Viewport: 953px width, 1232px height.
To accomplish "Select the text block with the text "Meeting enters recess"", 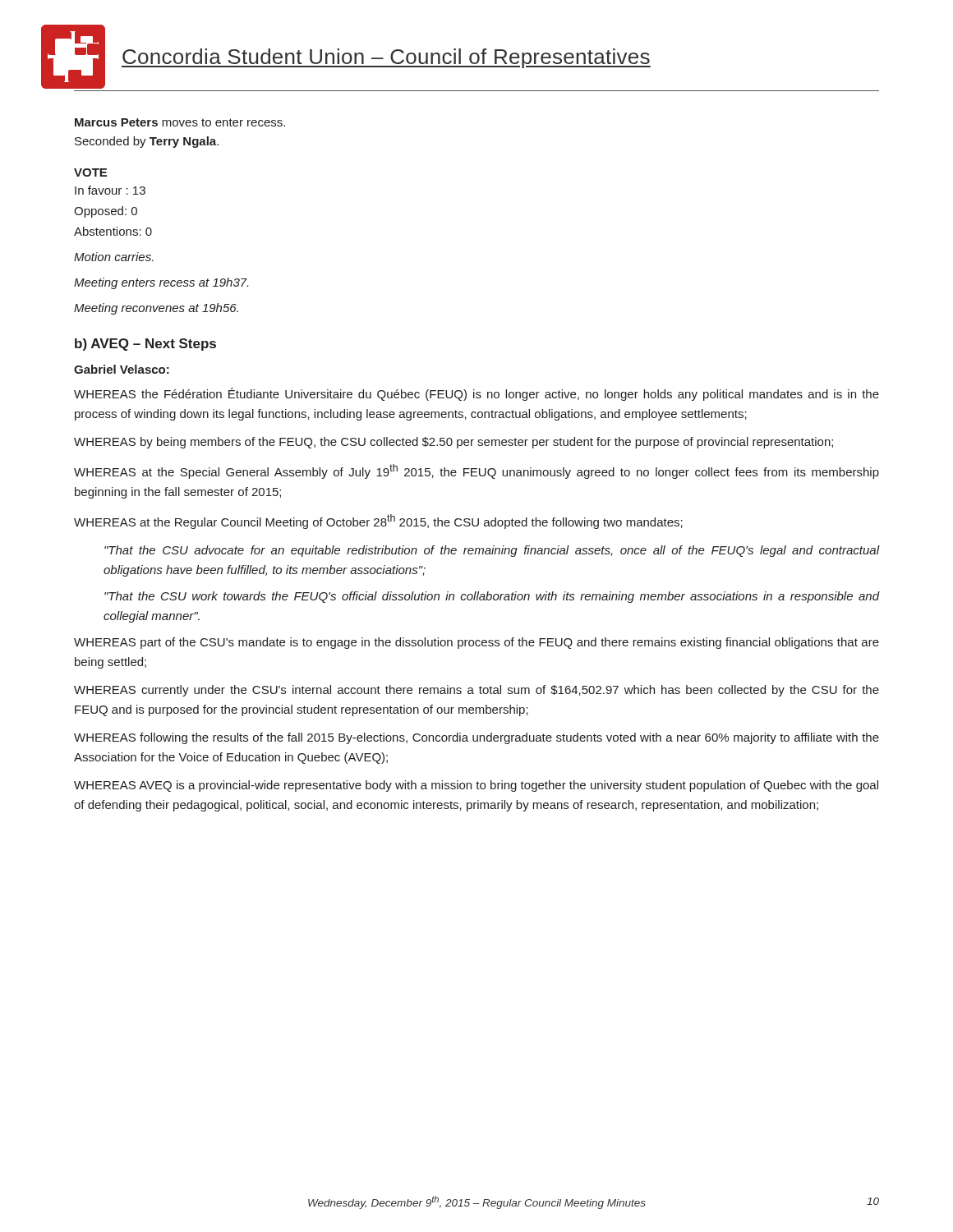I will pos(162,282).
